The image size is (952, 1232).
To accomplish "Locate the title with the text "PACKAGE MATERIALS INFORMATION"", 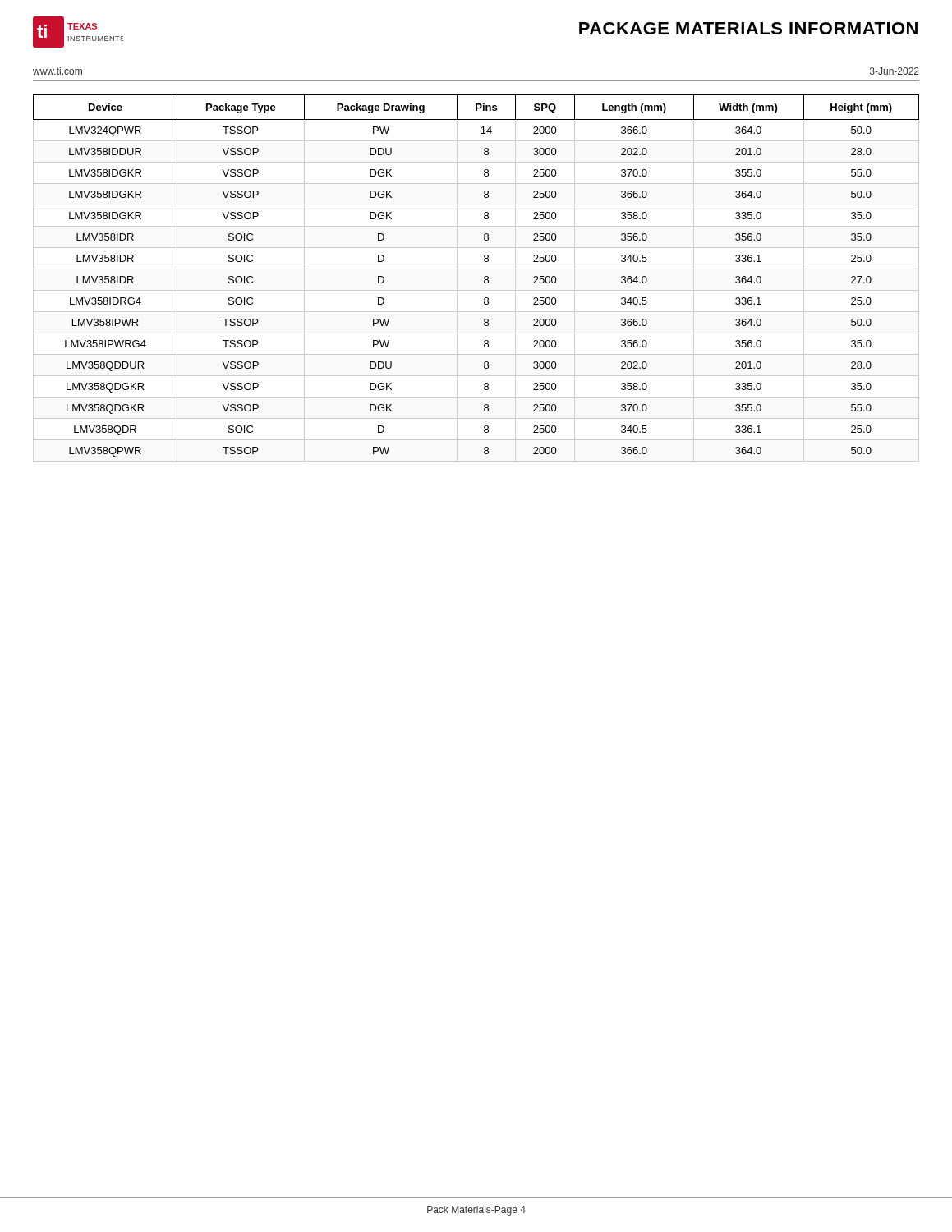I will point(749,28).
